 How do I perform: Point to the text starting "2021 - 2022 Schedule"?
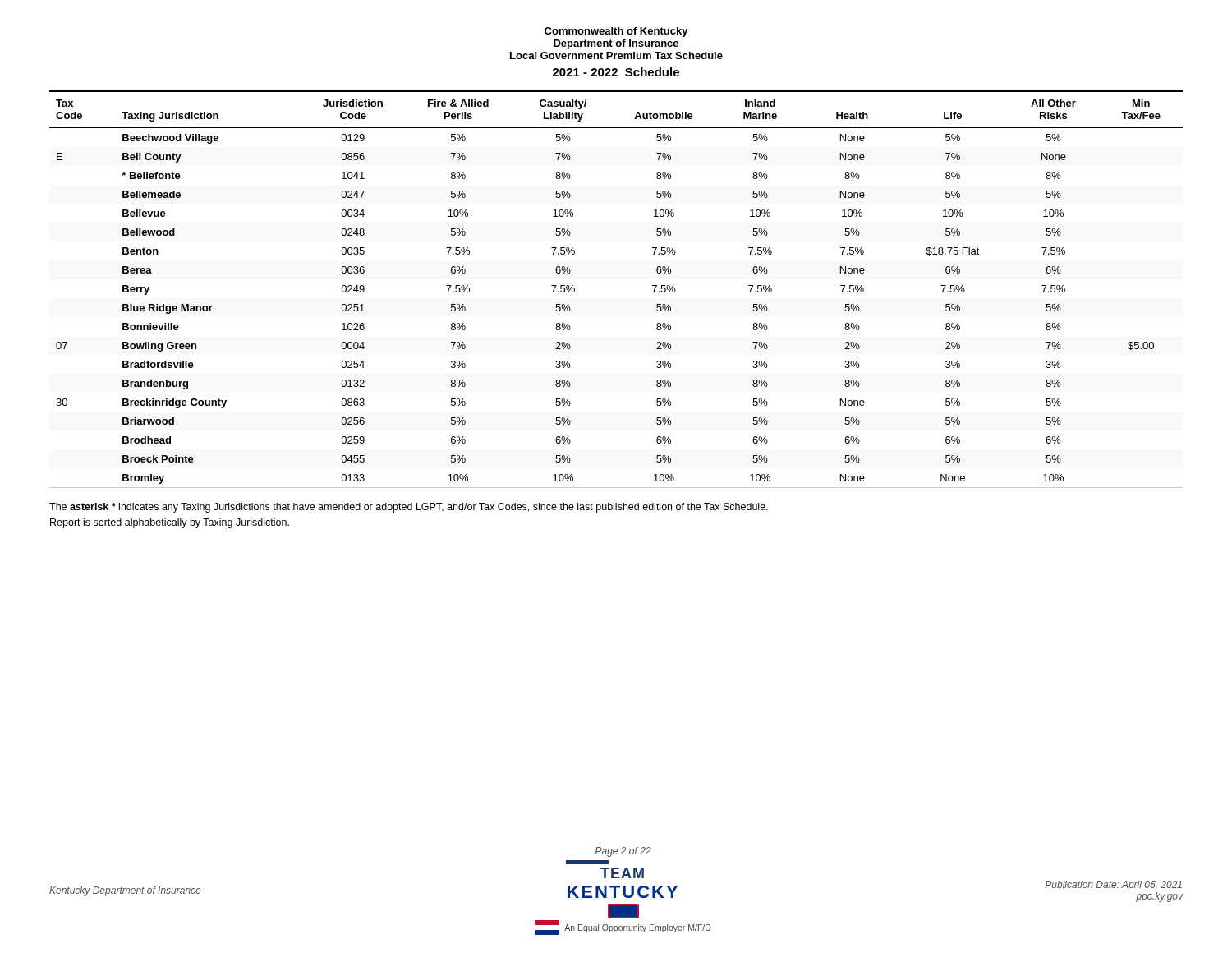616,72
